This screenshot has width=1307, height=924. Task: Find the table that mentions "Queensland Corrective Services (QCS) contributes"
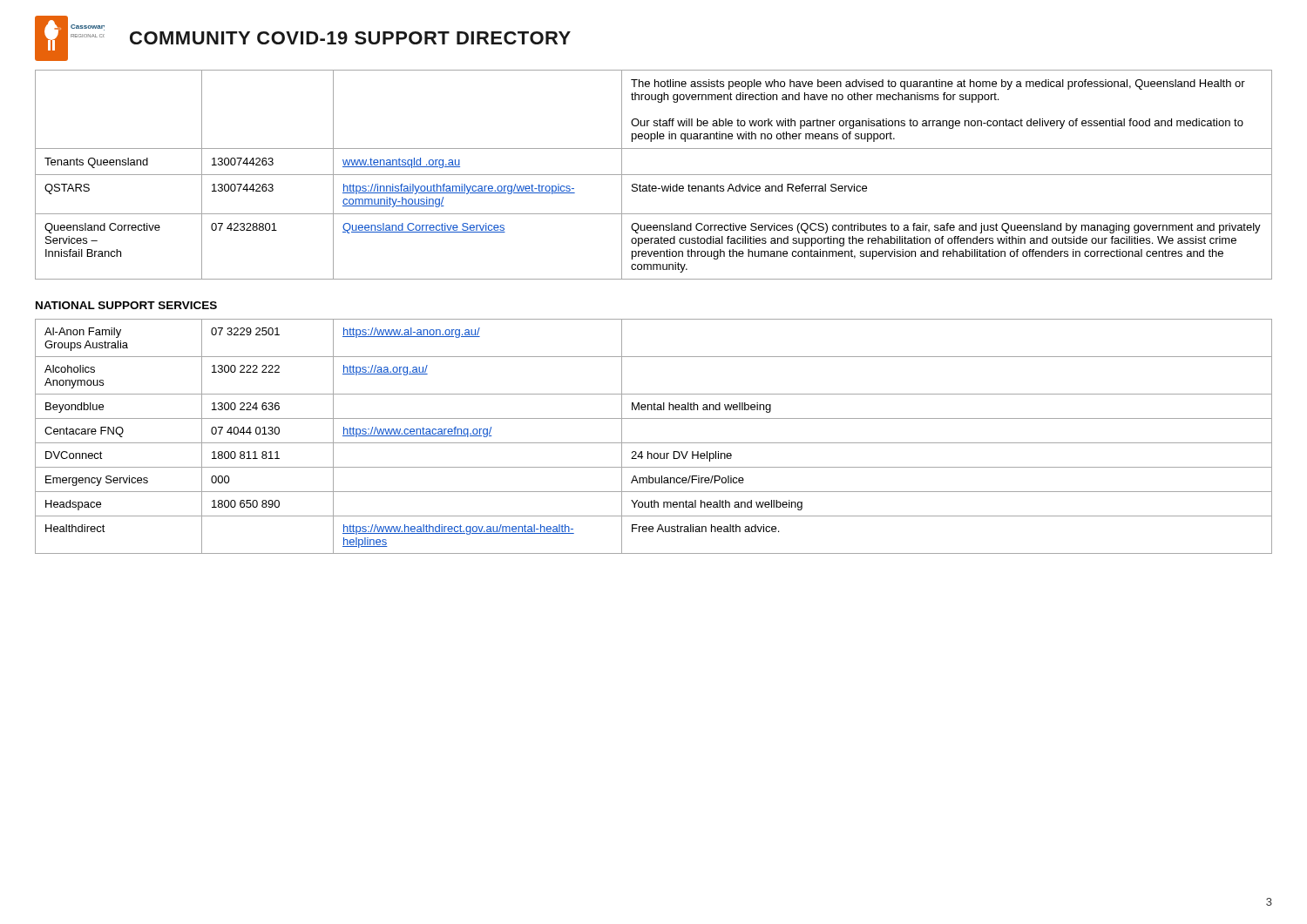coord(654,175)
